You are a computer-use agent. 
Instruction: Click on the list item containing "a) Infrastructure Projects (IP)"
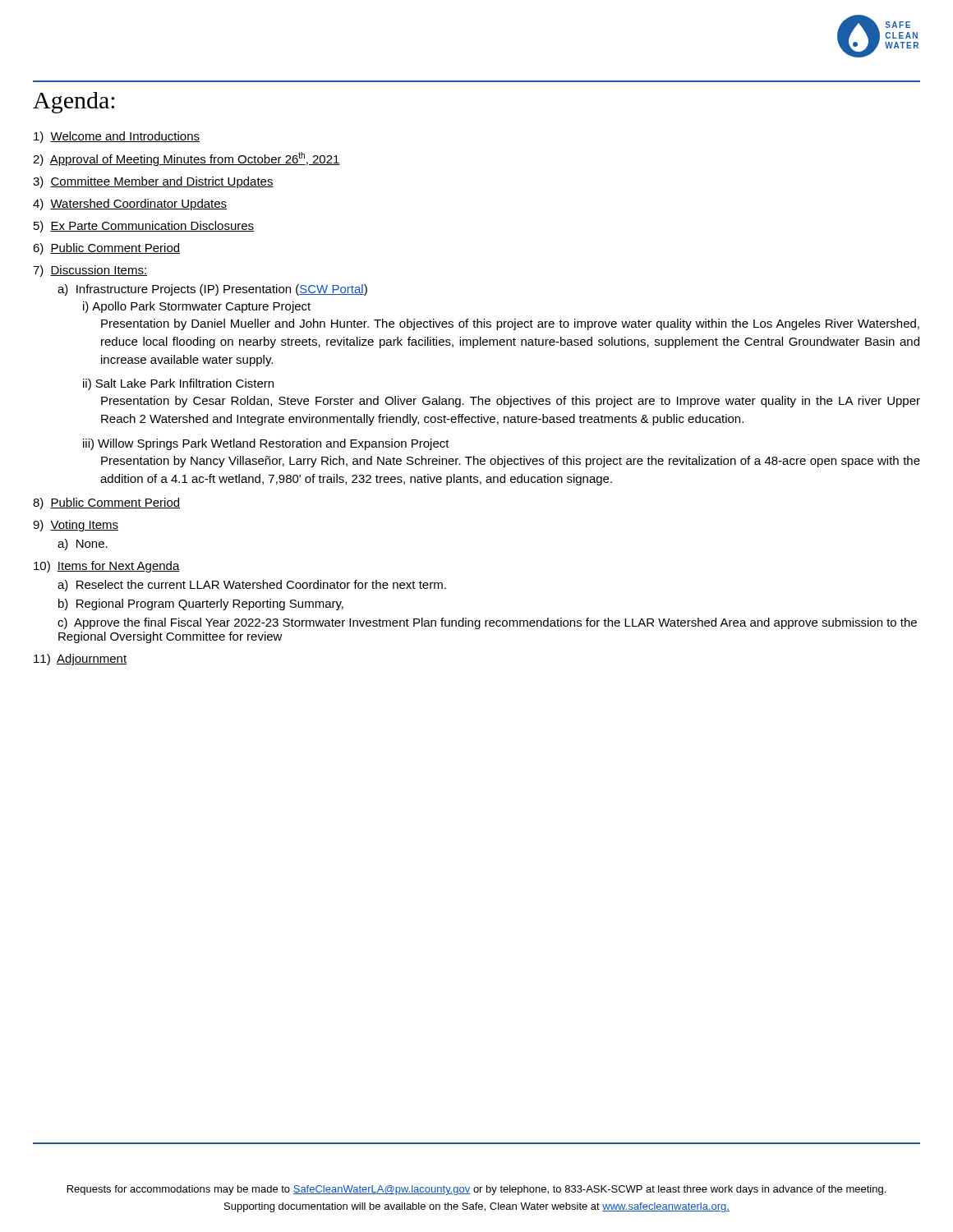[212, 290]
